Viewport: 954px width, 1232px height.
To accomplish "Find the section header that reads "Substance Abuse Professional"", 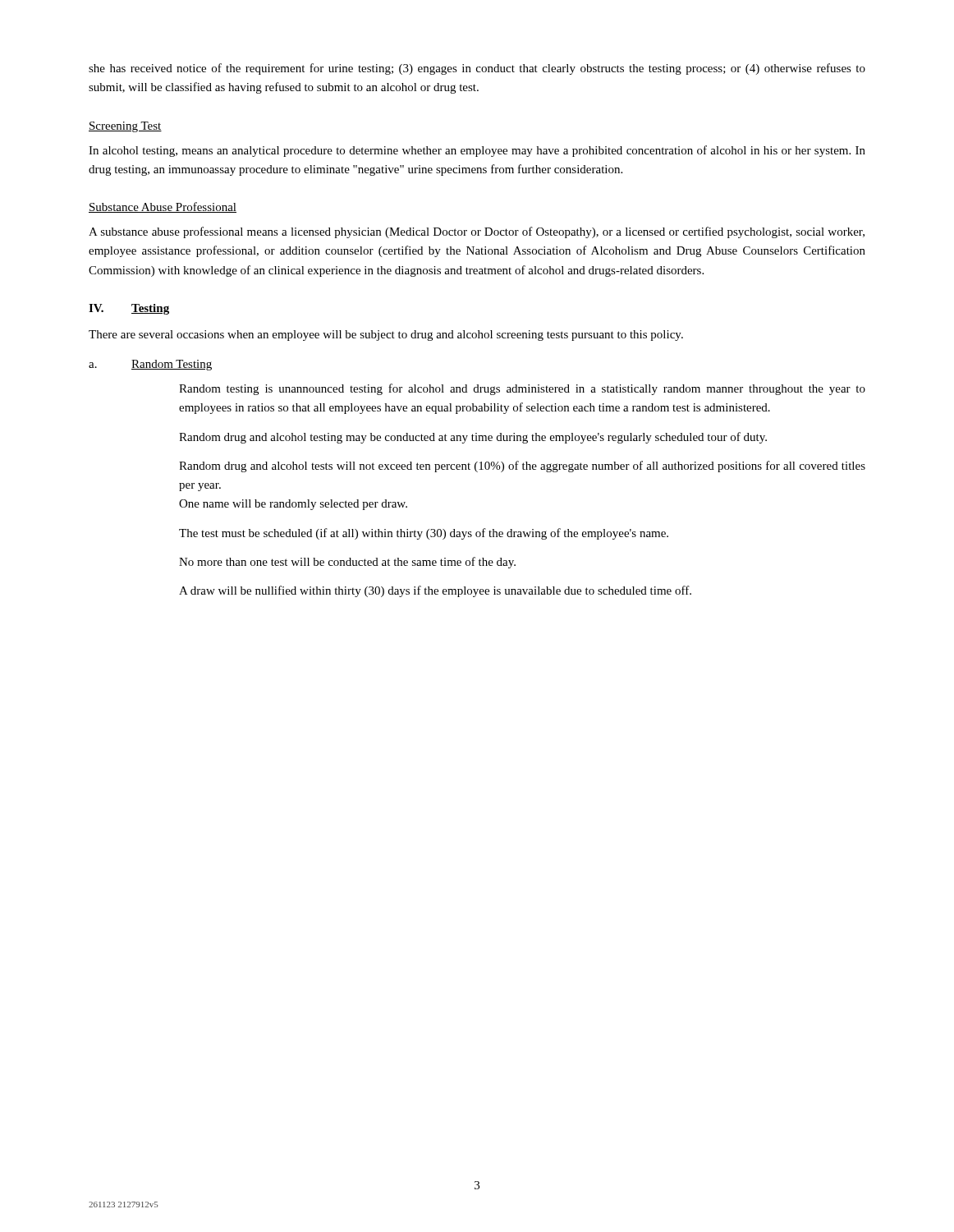I will [163, 207].
